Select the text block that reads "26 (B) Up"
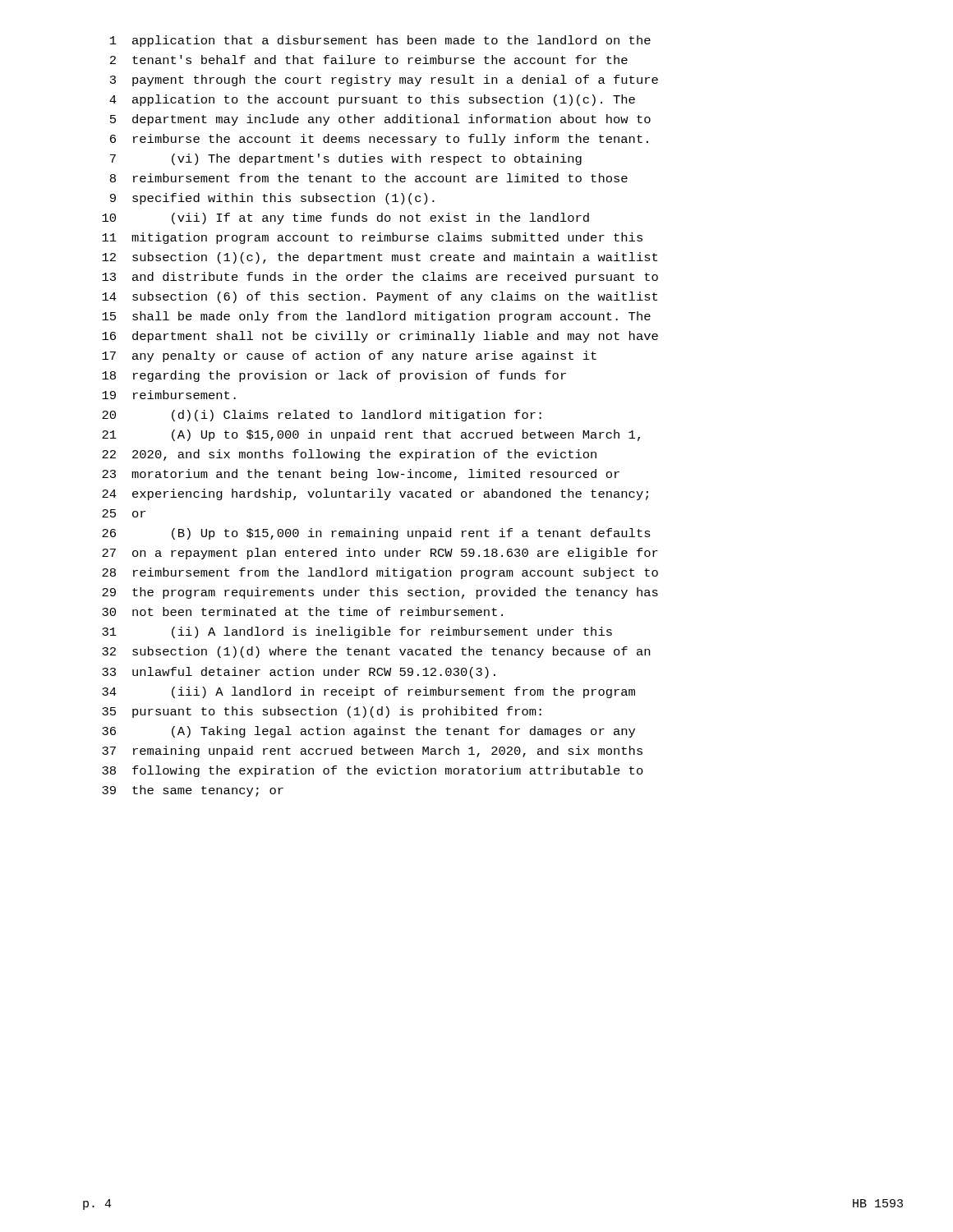The width and height of the screenshot is (953, 1232). coord(493,574)
